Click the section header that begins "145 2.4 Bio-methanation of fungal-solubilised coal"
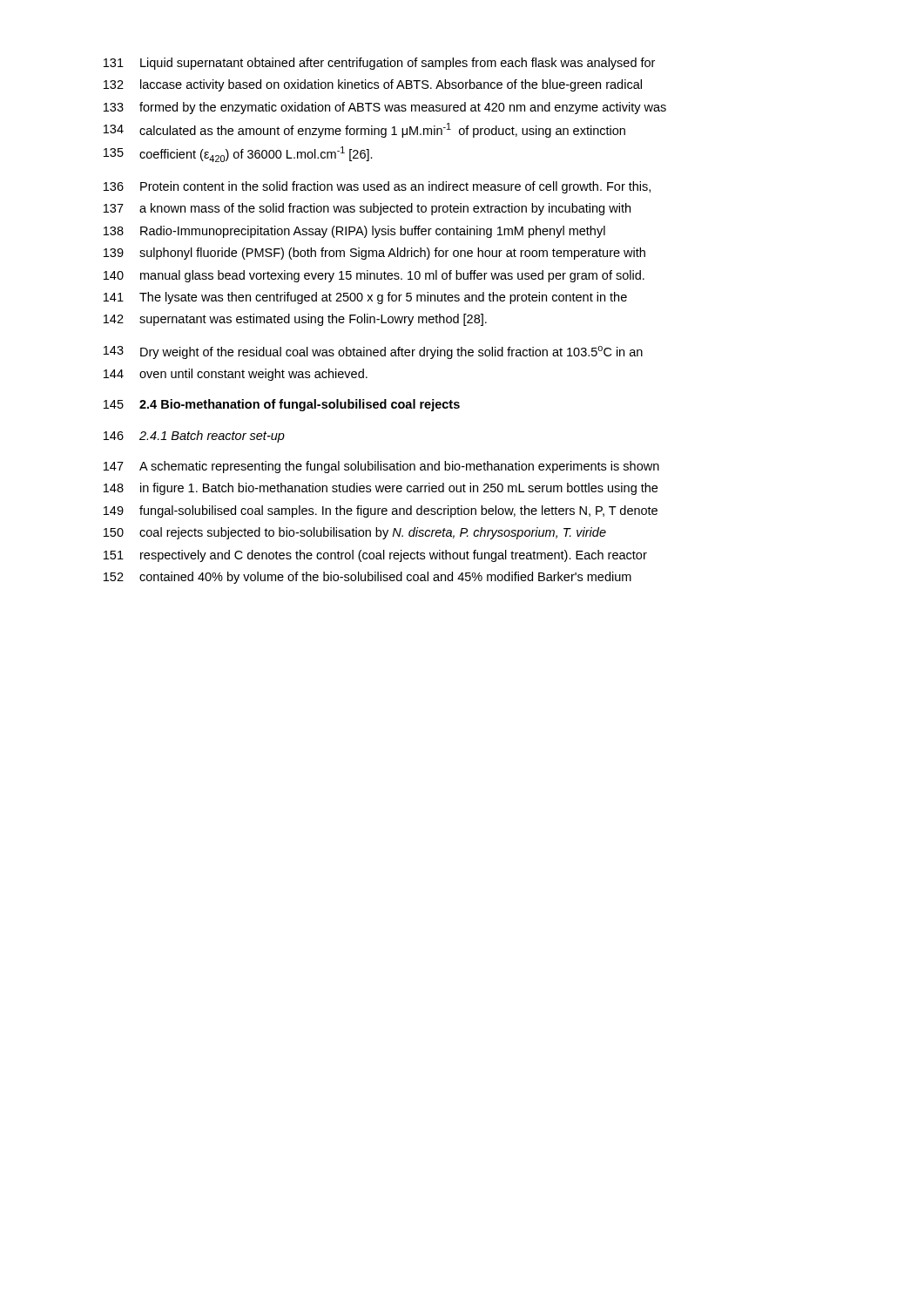Image resolution: width=924 pixels, height=1307 pixels. 282,405
